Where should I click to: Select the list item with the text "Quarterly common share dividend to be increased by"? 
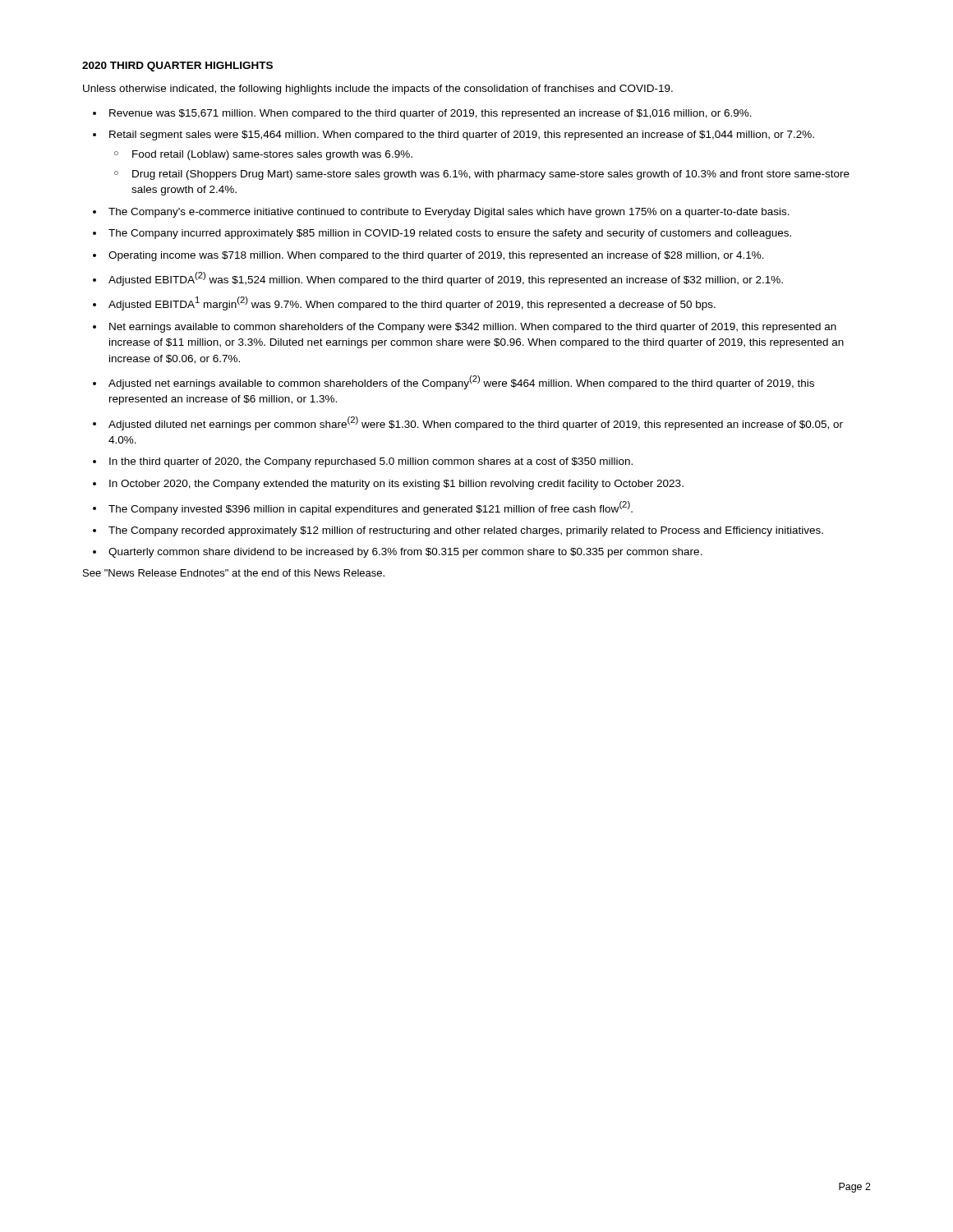point(406,552)
